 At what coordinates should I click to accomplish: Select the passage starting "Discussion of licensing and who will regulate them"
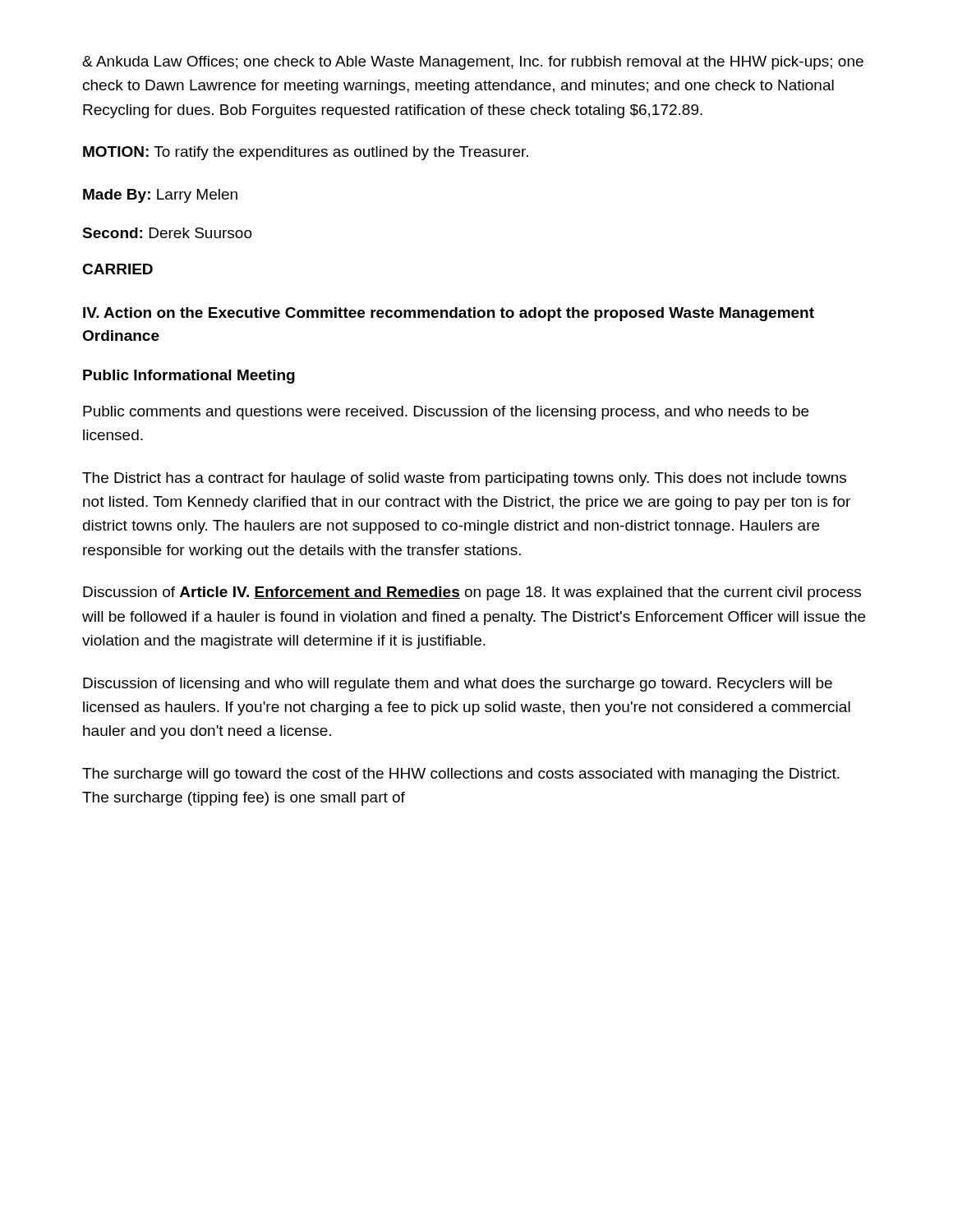coord(466,707)
